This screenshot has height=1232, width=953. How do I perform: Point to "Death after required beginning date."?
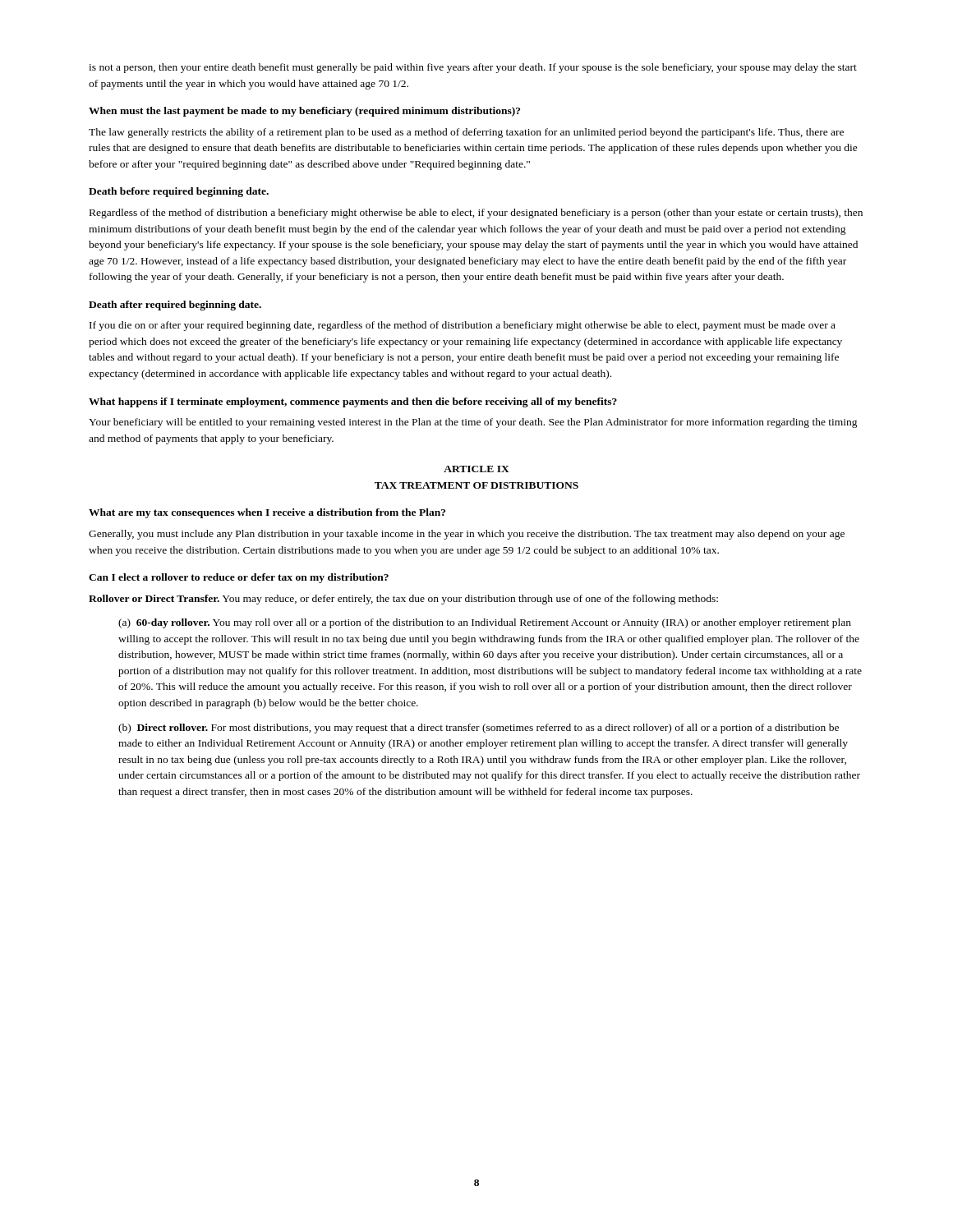click(x=175, y=306)
